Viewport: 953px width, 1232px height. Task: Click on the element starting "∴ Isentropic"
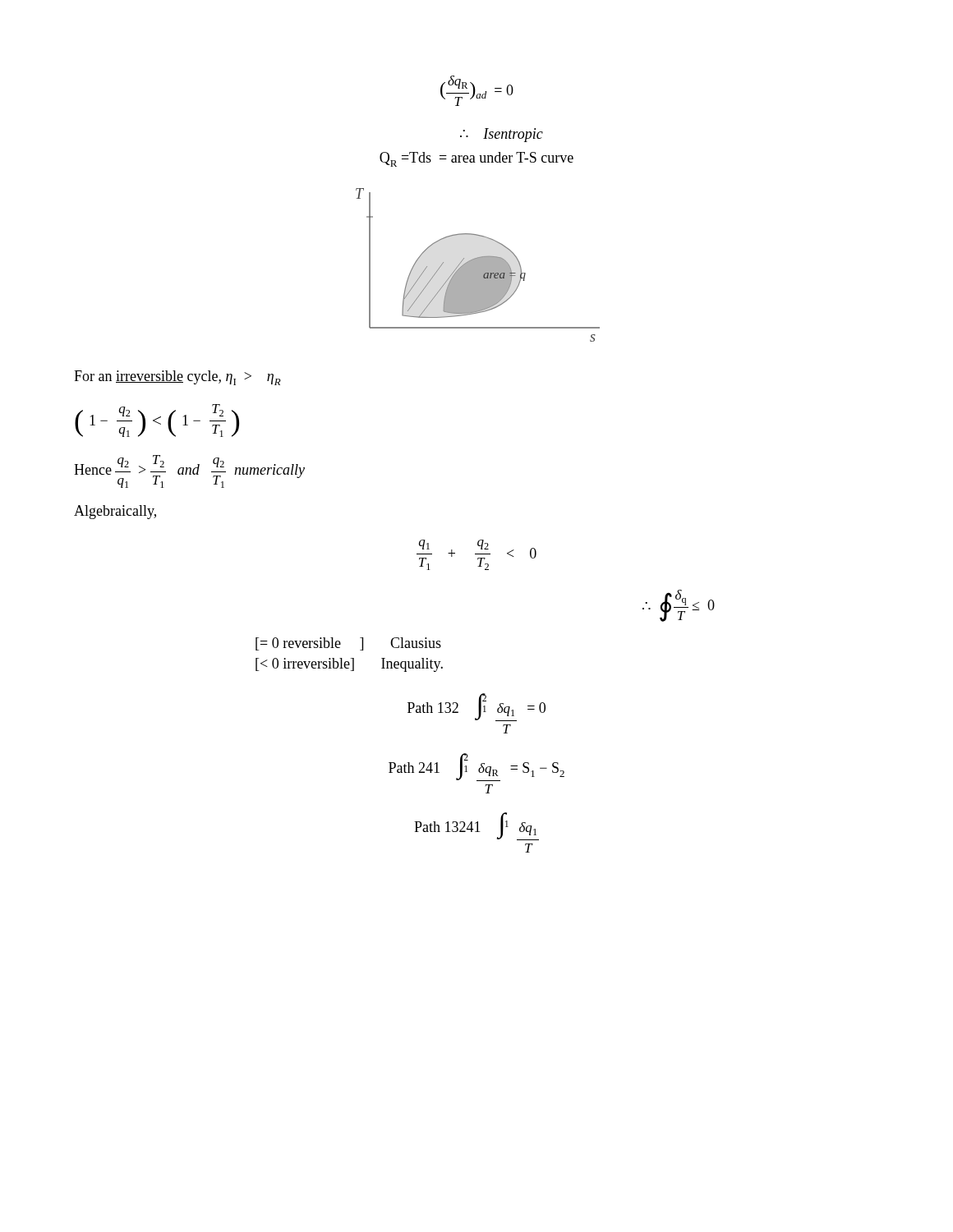click(x=501, y=133)
